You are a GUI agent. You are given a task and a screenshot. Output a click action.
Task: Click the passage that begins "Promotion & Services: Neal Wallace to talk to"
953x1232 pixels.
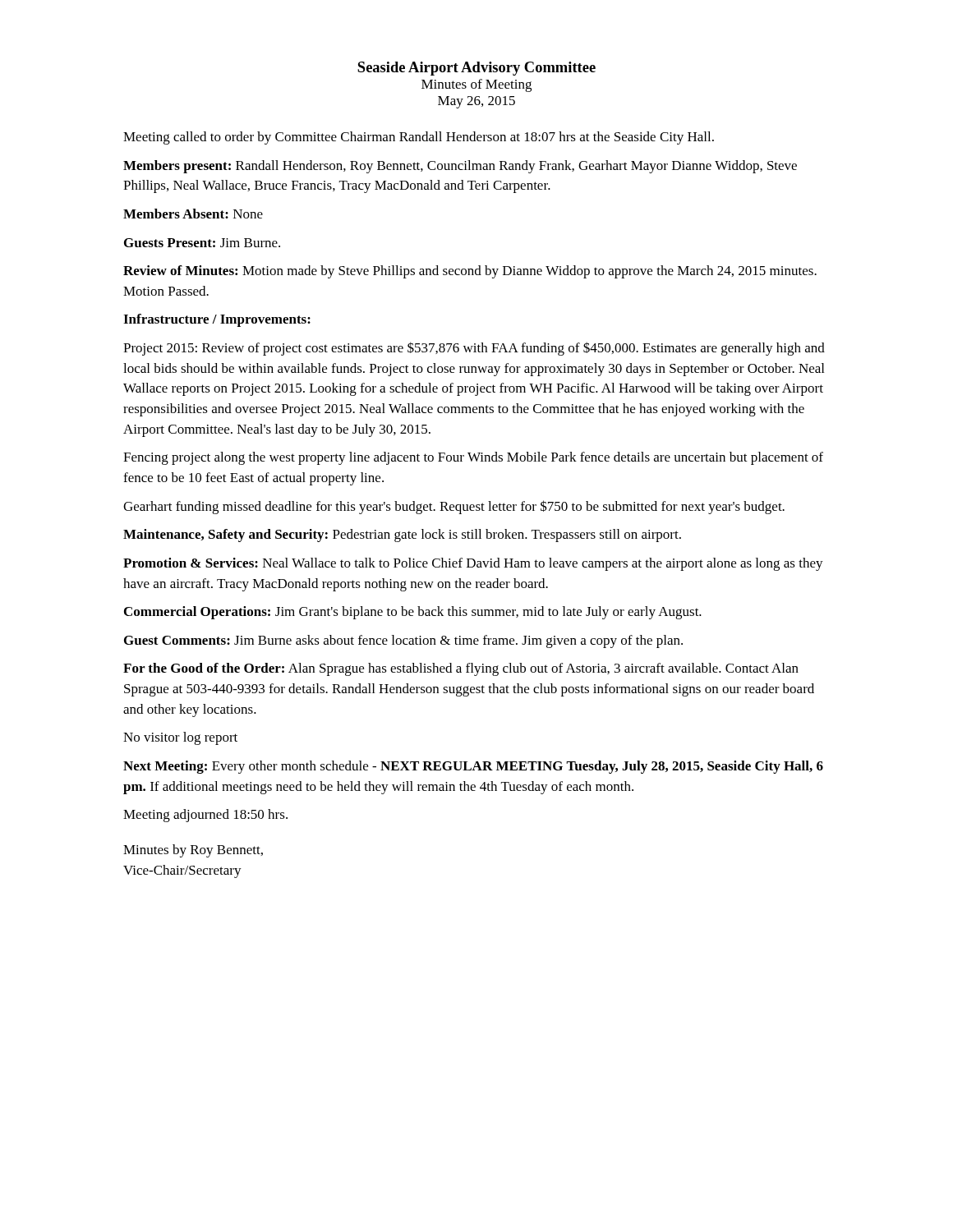coord(476,574)
